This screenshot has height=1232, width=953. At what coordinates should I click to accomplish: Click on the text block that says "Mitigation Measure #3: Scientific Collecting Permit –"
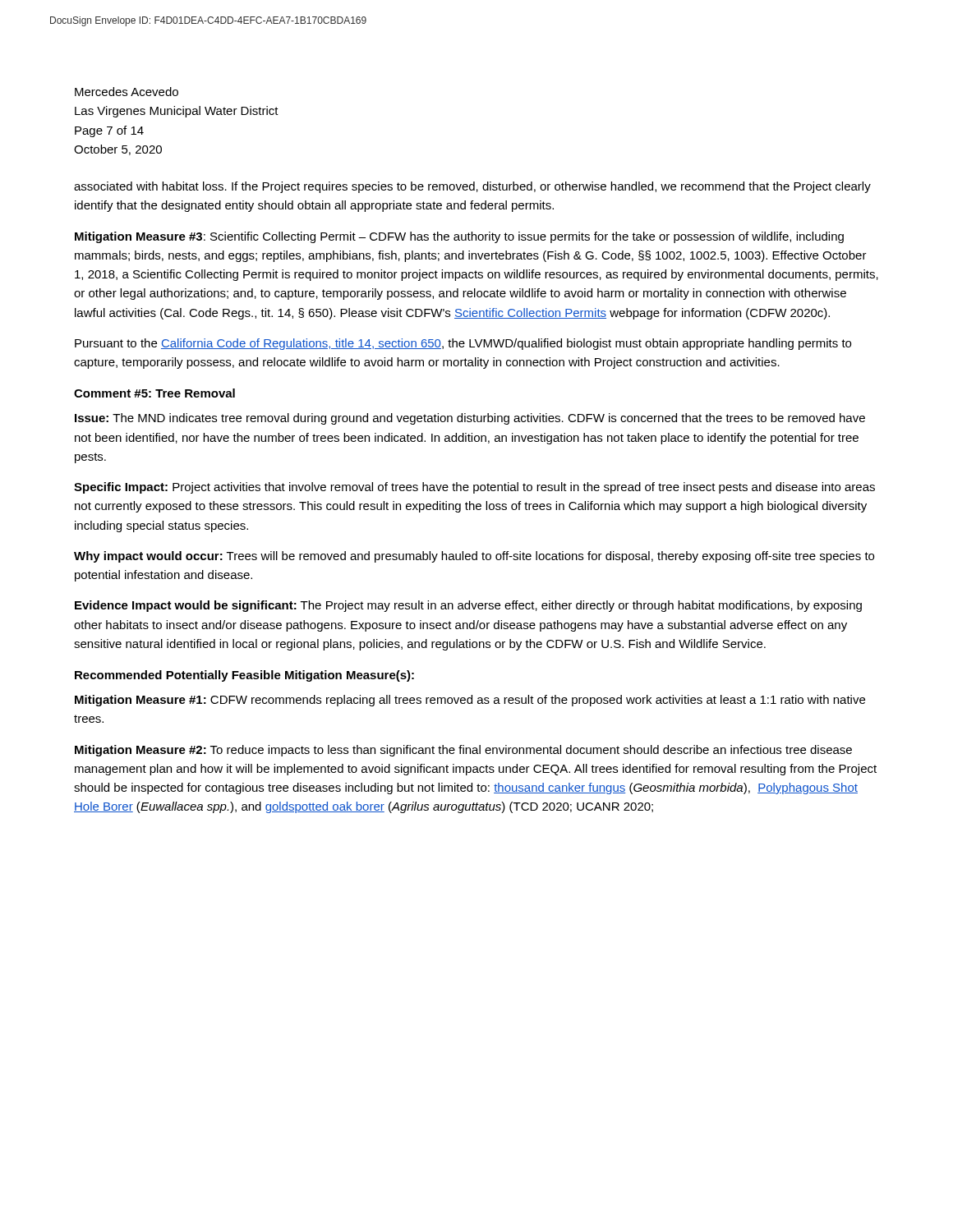(476, 274)
